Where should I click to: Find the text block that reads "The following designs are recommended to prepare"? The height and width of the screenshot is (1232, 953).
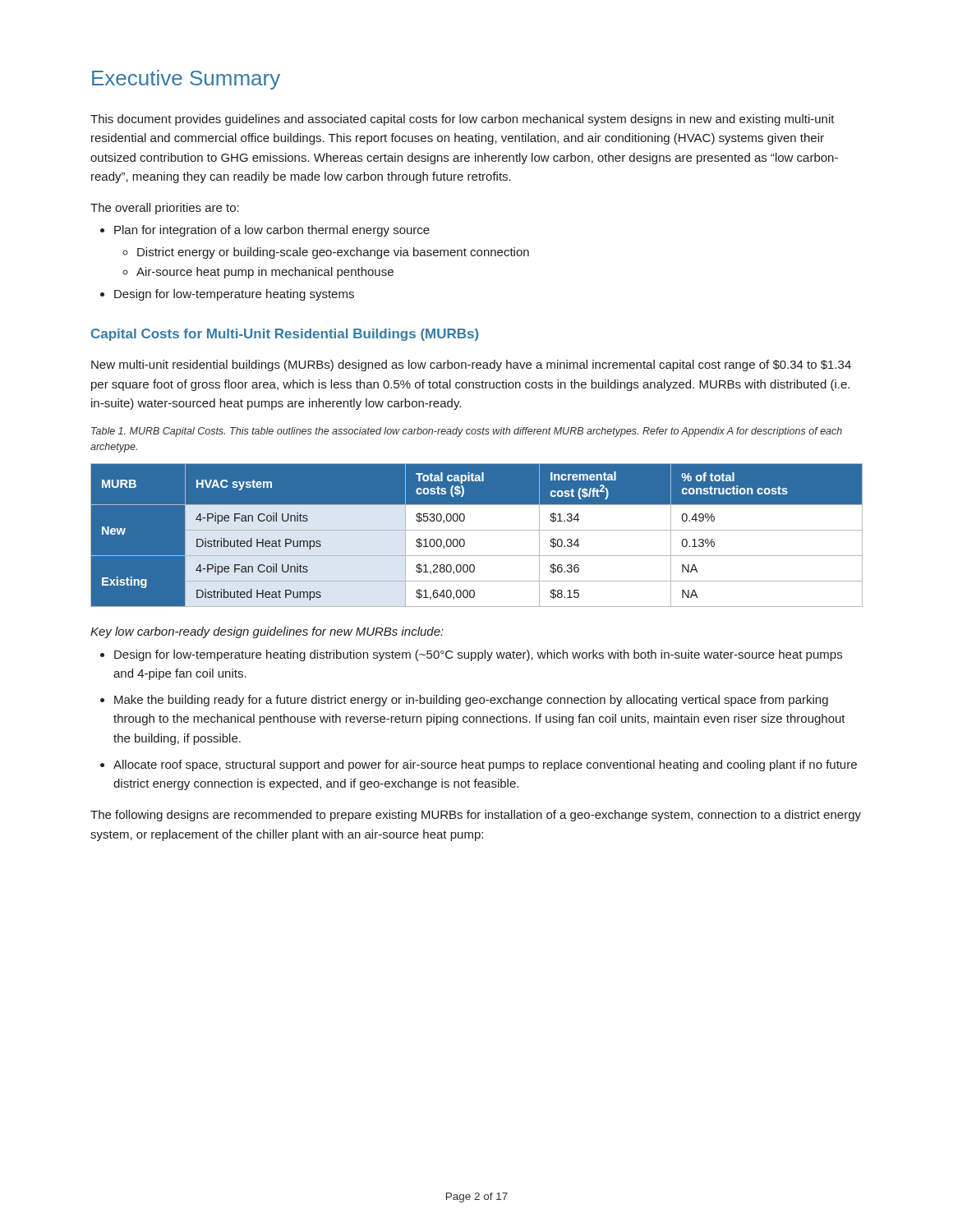pos(476,824)
